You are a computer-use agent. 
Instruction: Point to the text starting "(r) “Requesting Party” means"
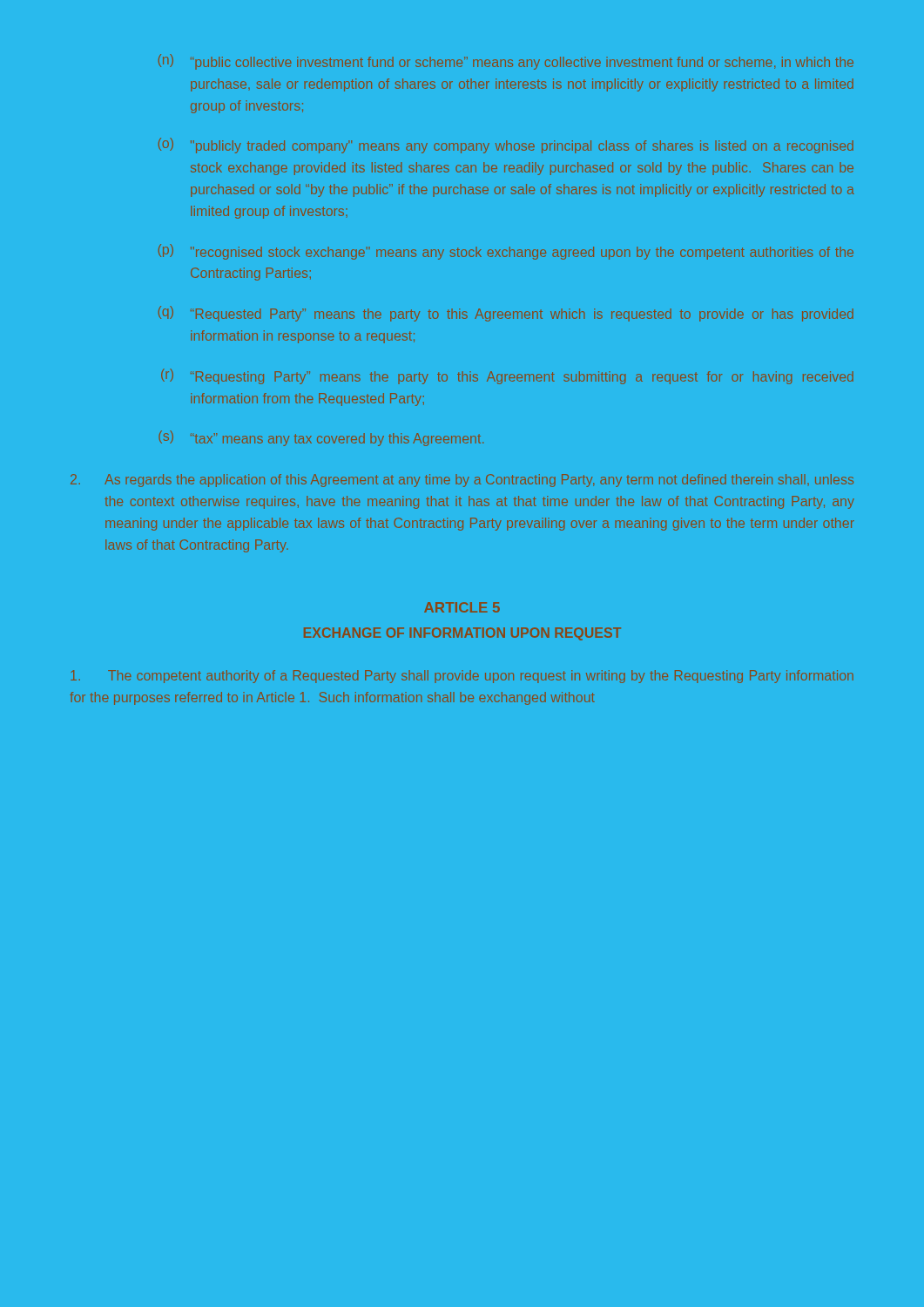tap(488, 388)
